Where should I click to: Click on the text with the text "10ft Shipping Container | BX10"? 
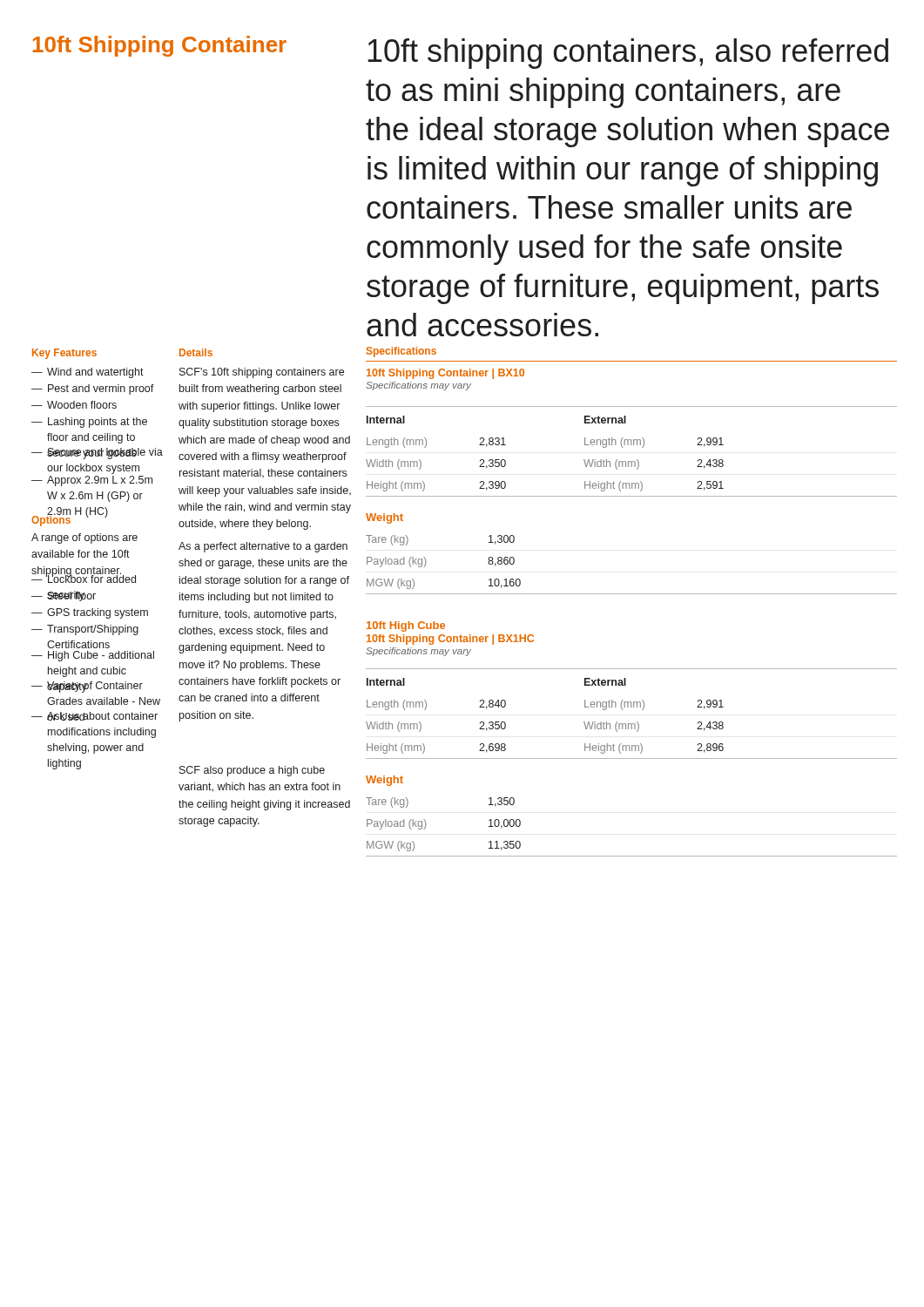pos(445,373)
